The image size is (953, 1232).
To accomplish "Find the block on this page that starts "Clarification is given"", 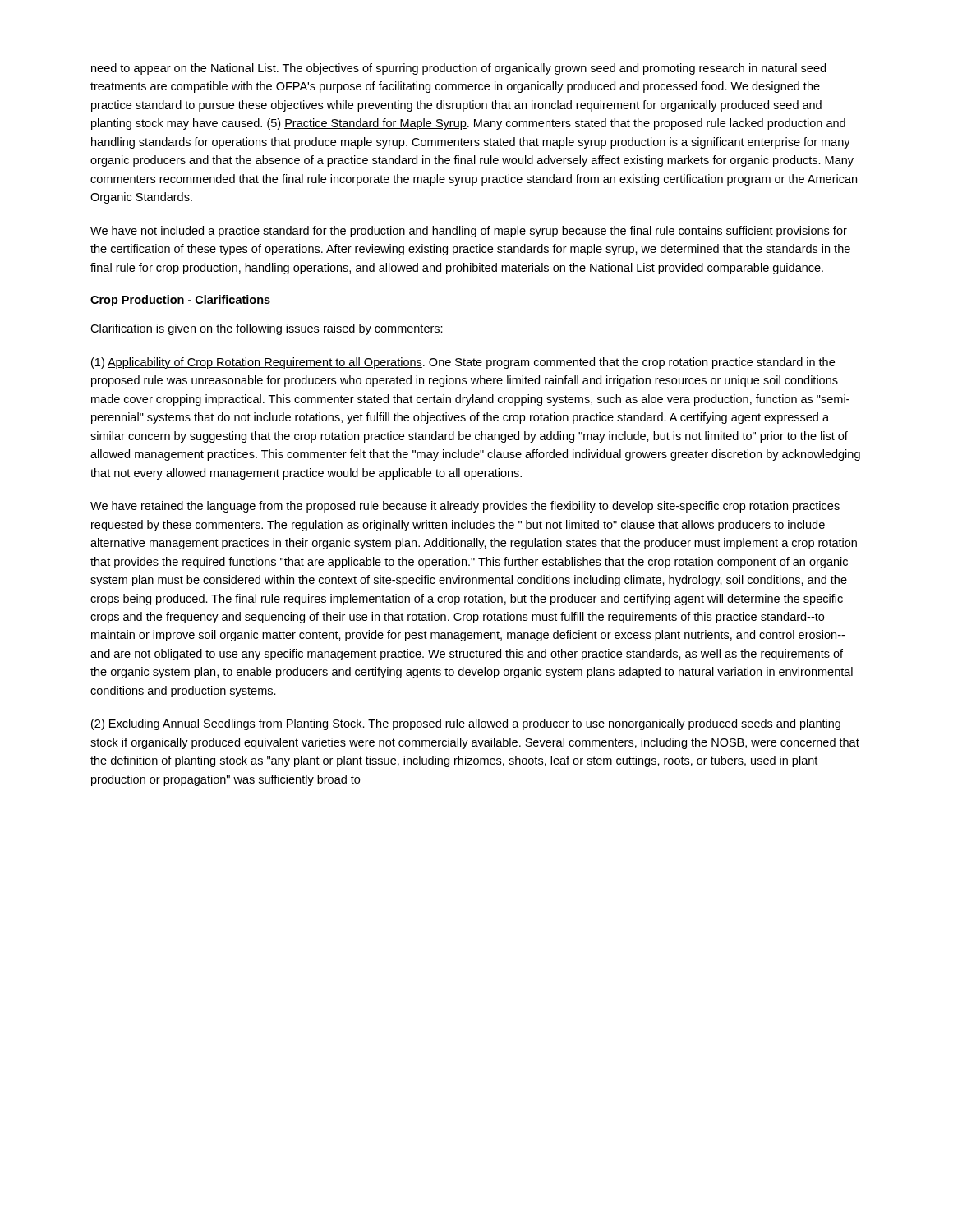I will 267,329.
